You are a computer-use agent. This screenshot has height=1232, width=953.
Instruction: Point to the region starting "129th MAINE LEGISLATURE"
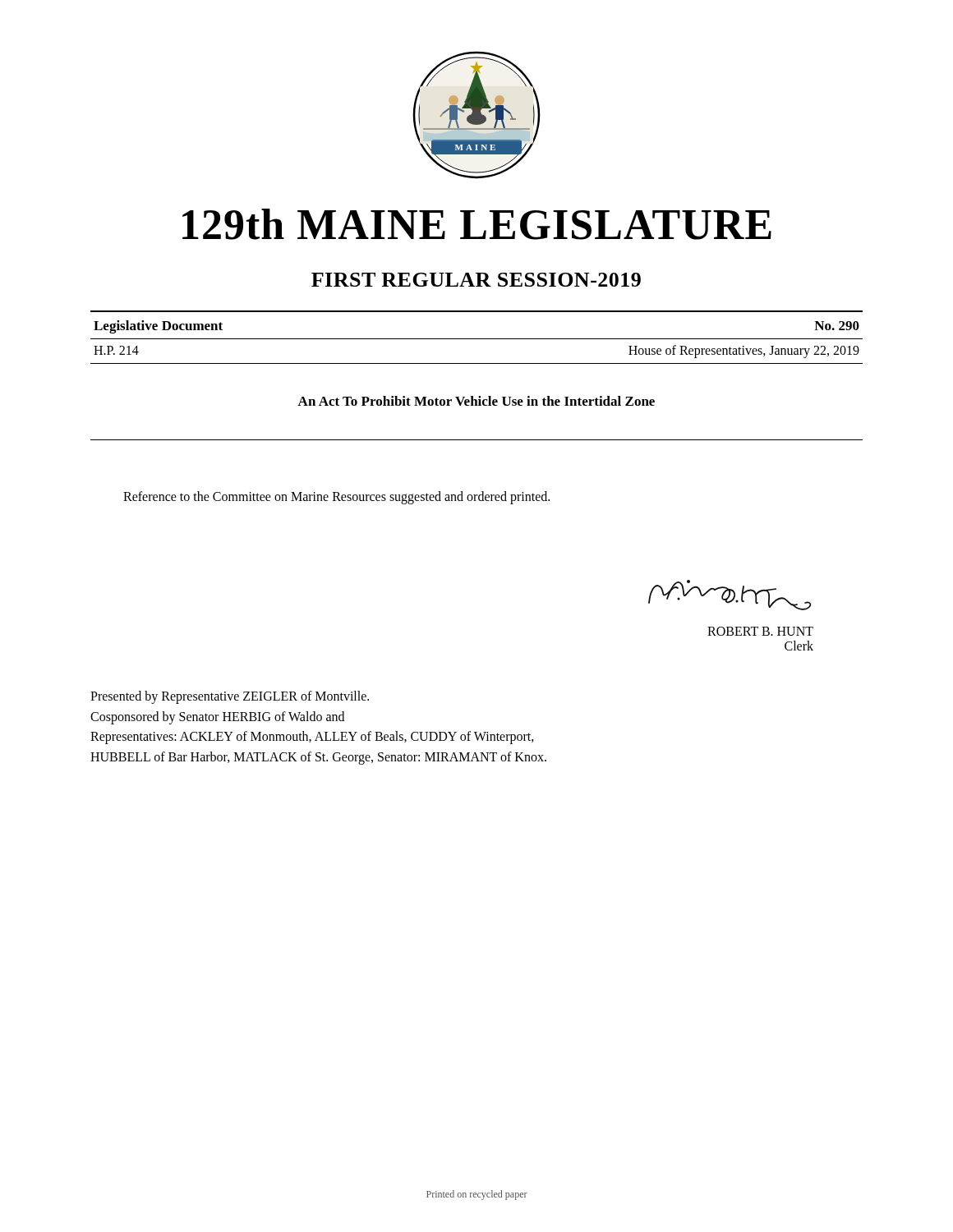pos(476,225)
